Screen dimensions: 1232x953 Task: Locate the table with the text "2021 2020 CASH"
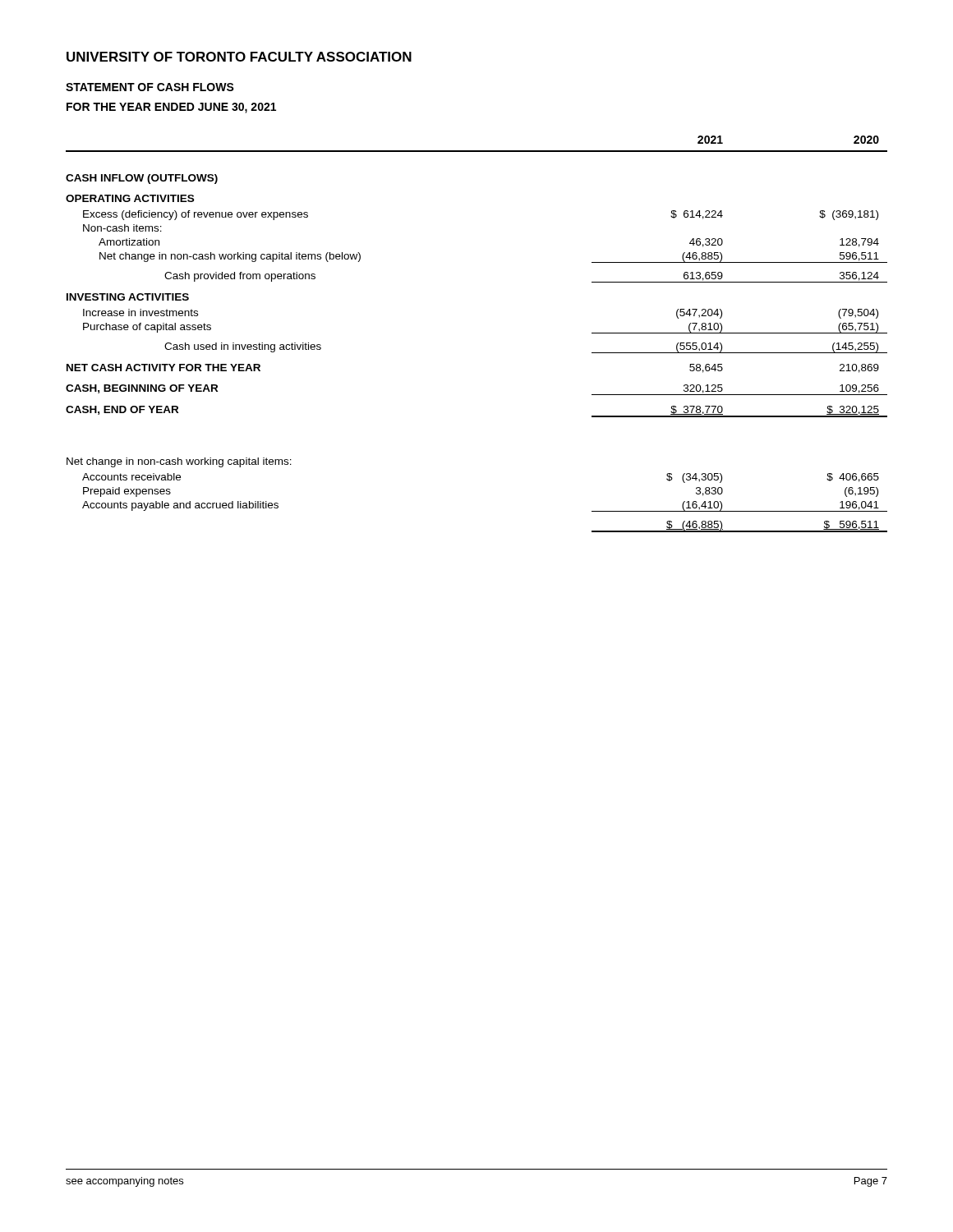coord(476,333)
